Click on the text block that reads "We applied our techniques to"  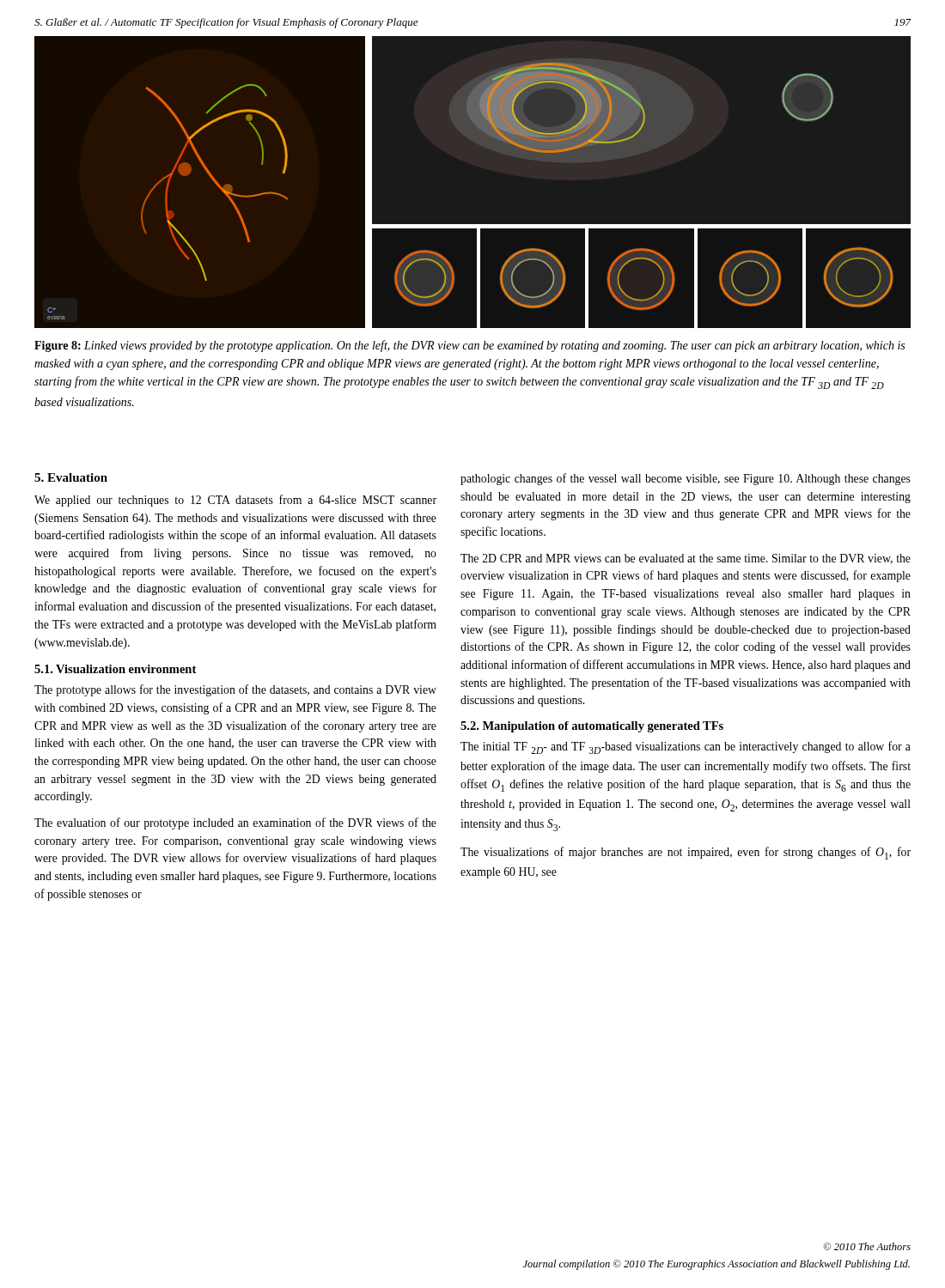(x=235, y=572)
